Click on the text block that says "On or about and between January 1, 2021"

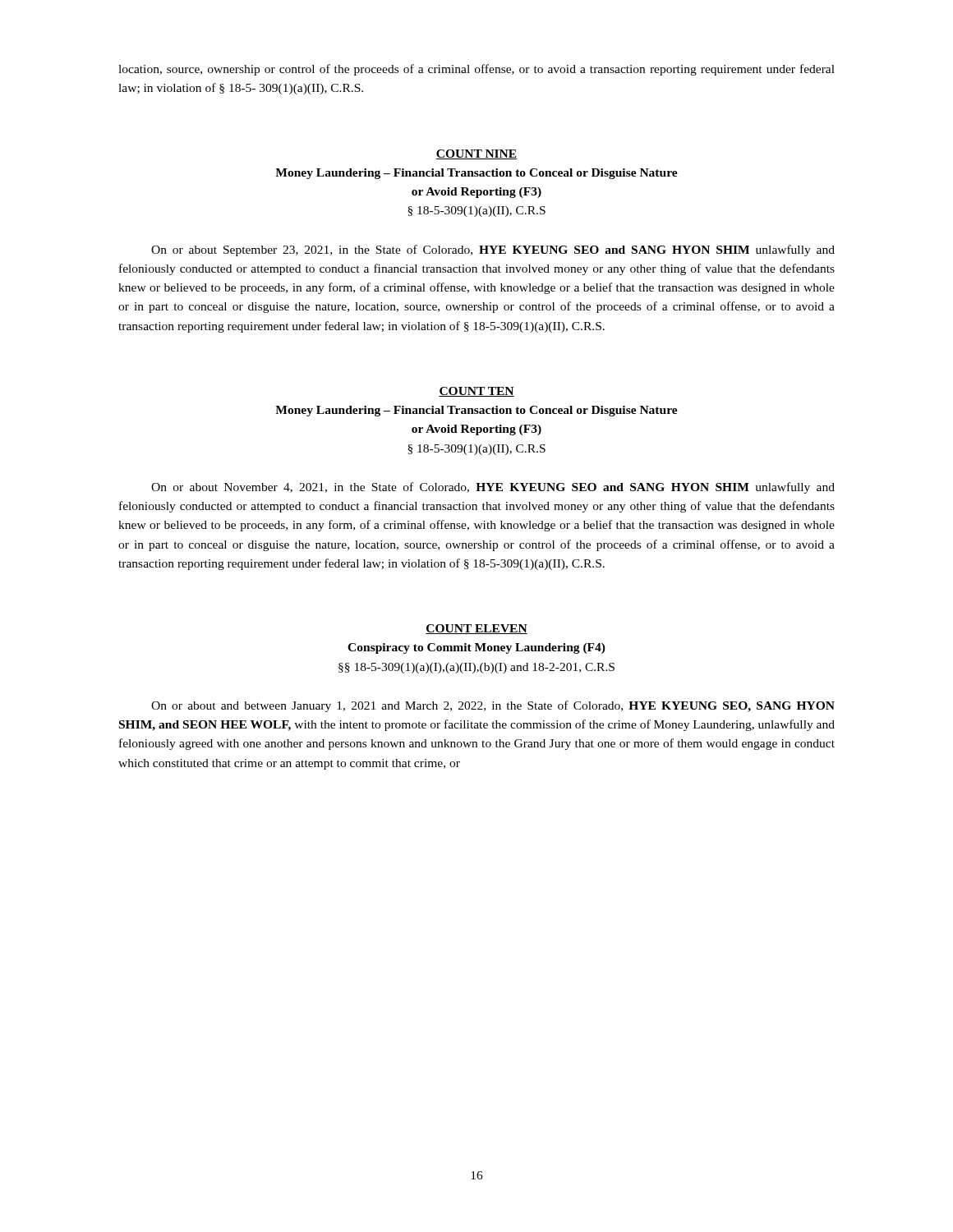click(476, 734)
